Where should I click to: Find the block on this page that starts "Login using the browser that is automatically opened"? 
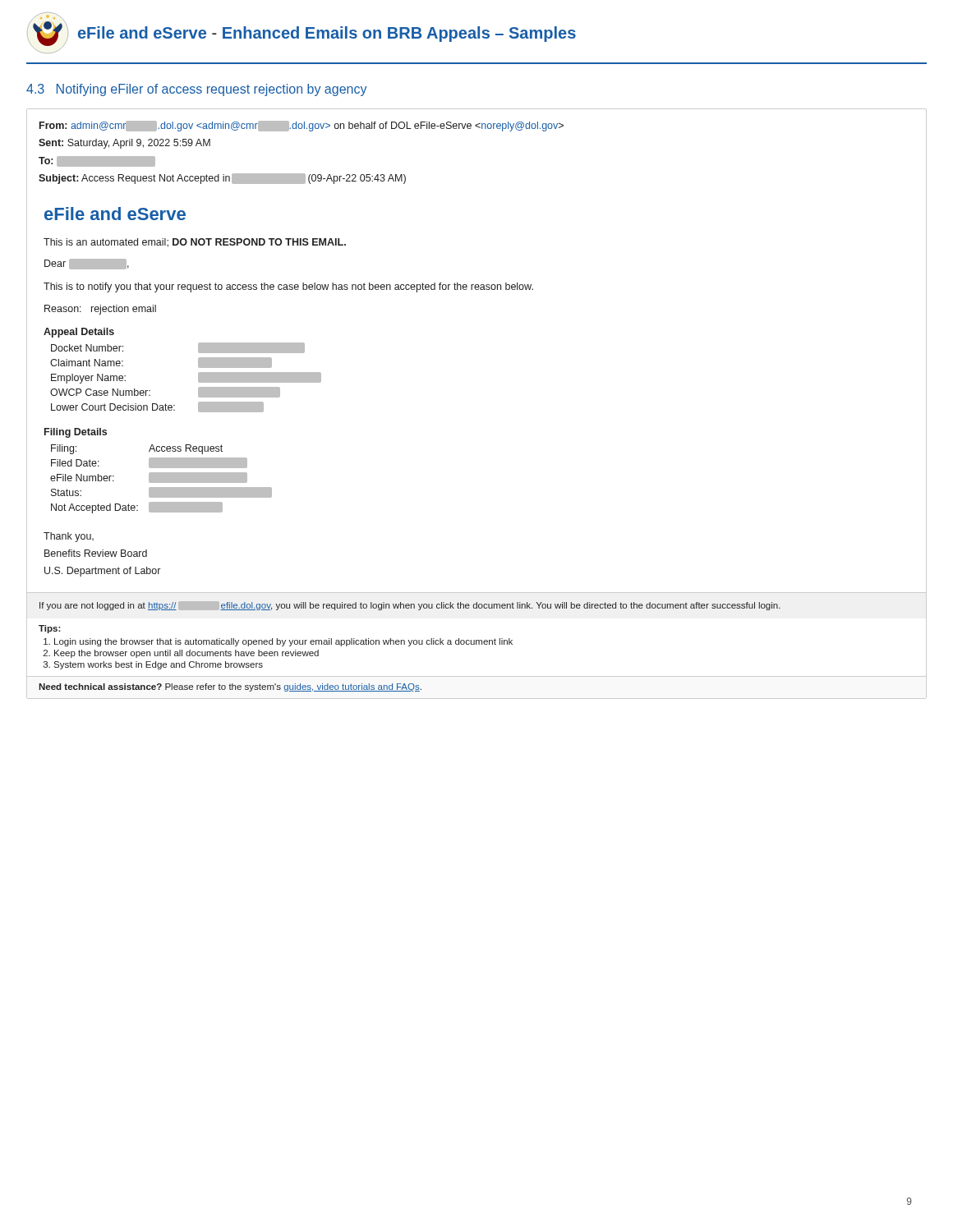coord(283,641)
